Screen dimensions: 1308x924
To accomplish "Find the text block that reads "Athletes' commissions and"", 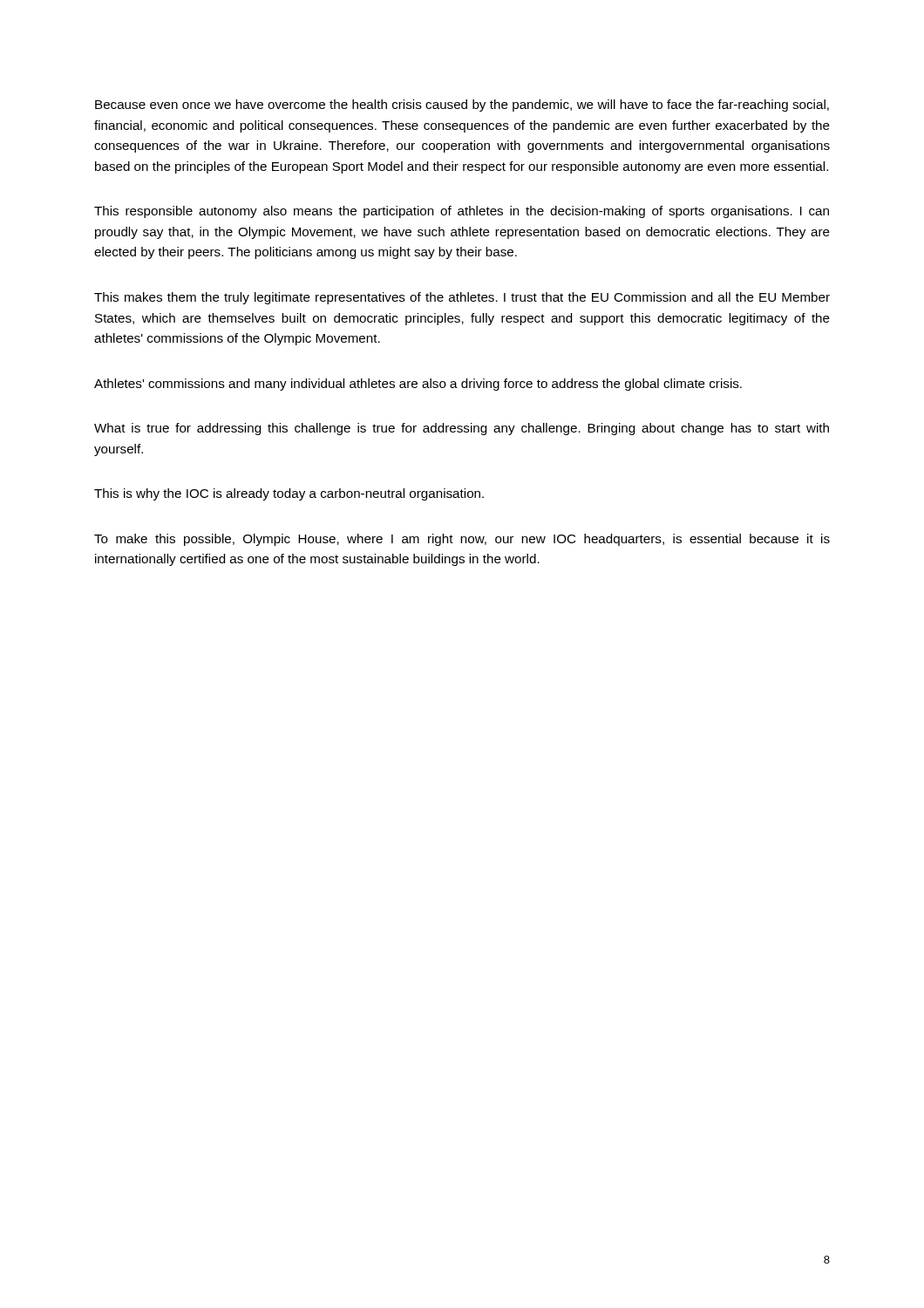I will pyautogui.click(x=418, y=383).
